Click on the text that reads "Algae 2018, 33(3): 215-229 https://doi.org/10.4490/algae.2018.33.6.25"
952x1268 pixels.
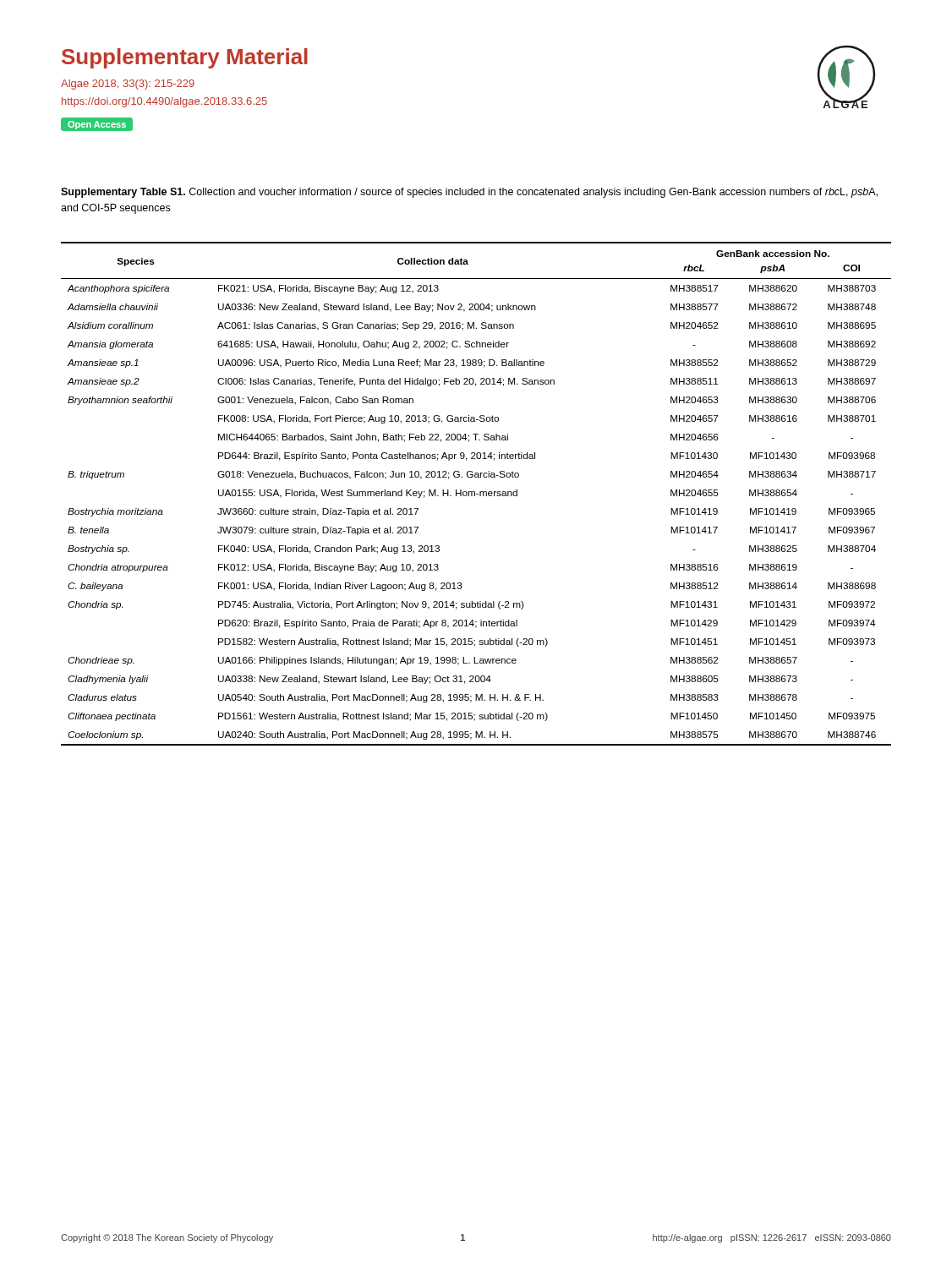[164, 92]
